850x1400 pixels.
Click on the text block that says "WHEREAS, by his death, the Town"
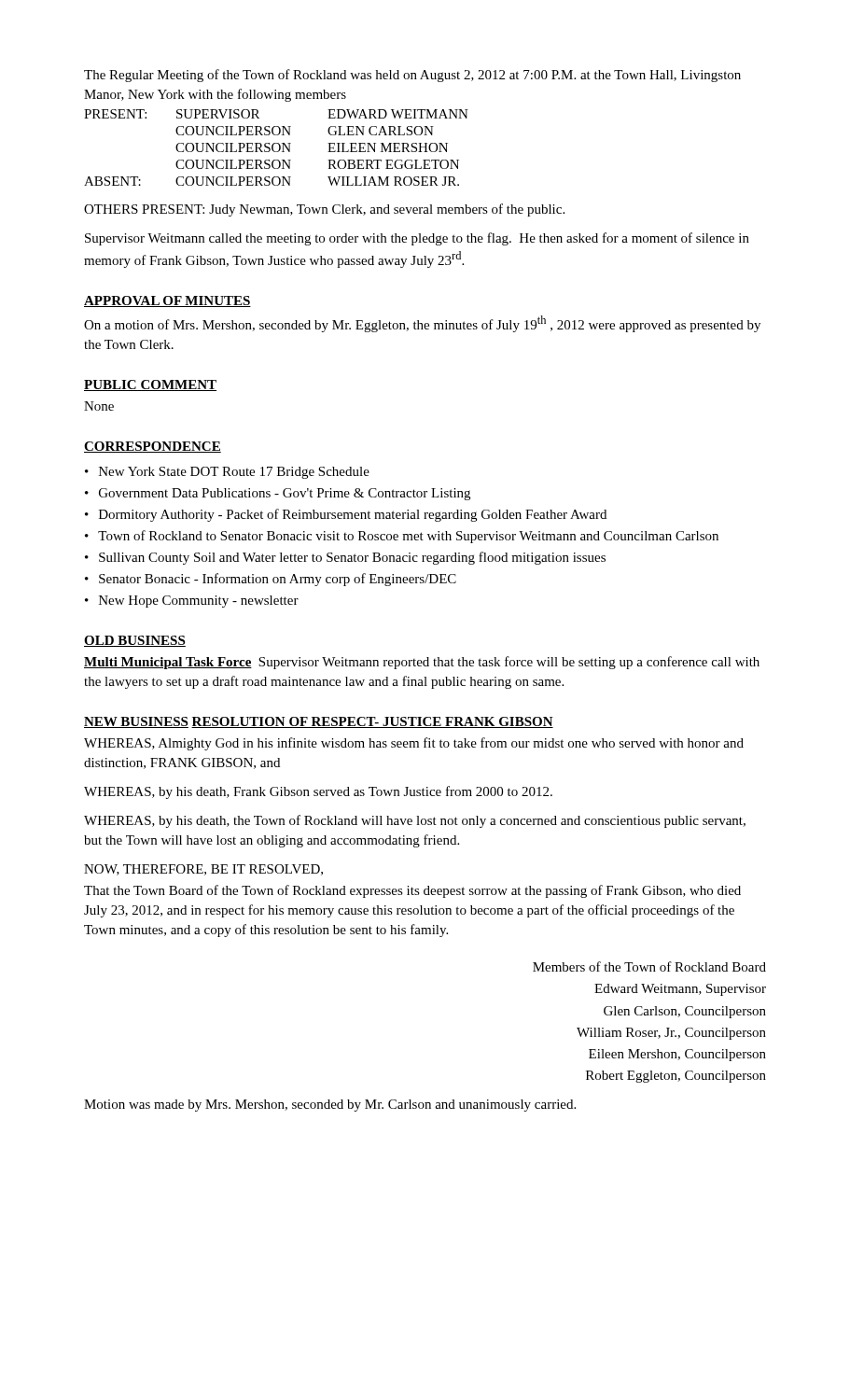[425, 831]
